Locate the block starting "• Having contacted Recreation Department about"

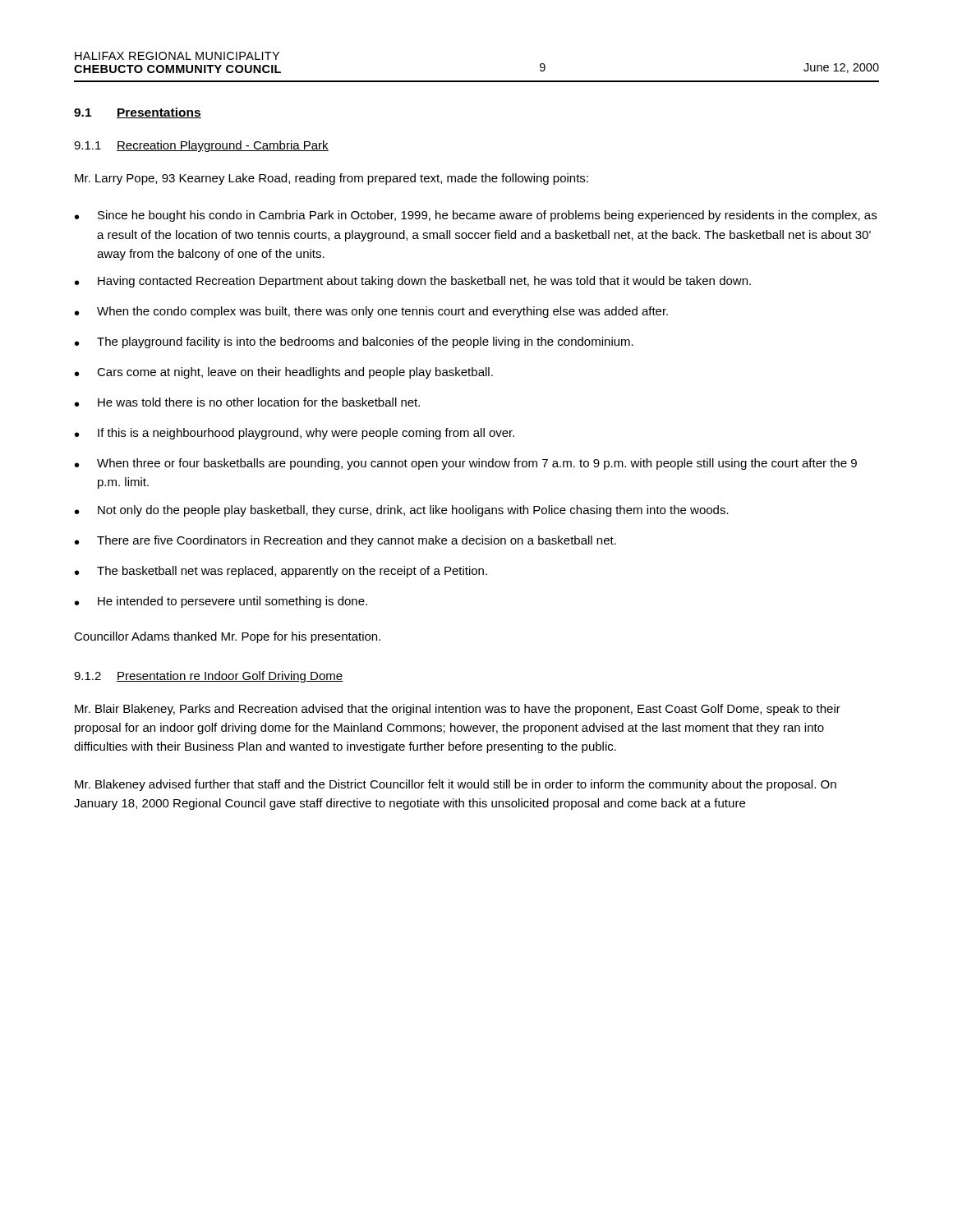pos(476,282)
